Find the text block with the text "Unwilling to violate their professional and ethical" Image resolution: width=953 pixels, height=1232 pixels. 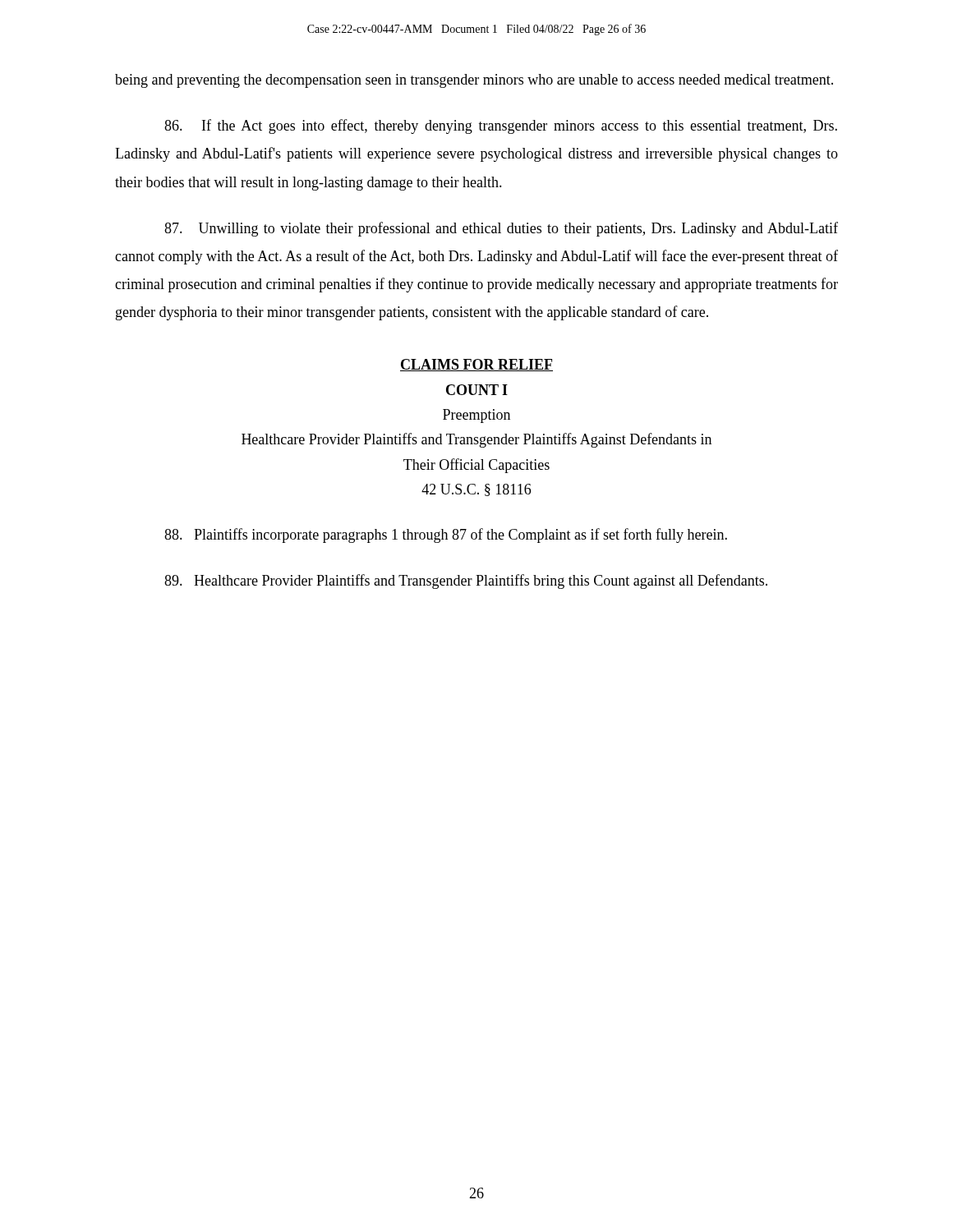click(x=476, y=270)
